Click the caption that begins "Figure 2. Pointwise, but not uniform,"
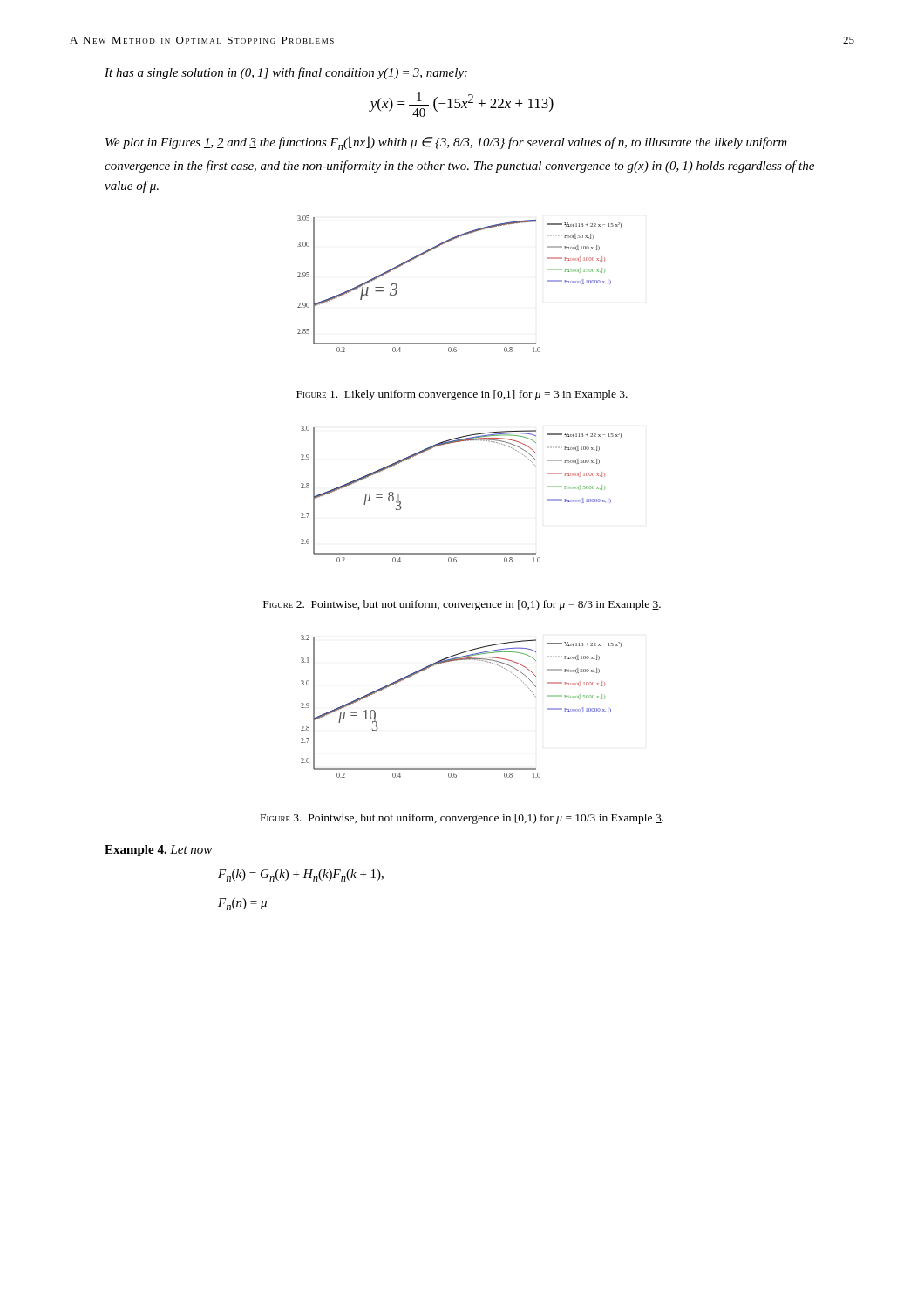The height and width of the screenshot is (1308, 924). [x=462, y=604]
